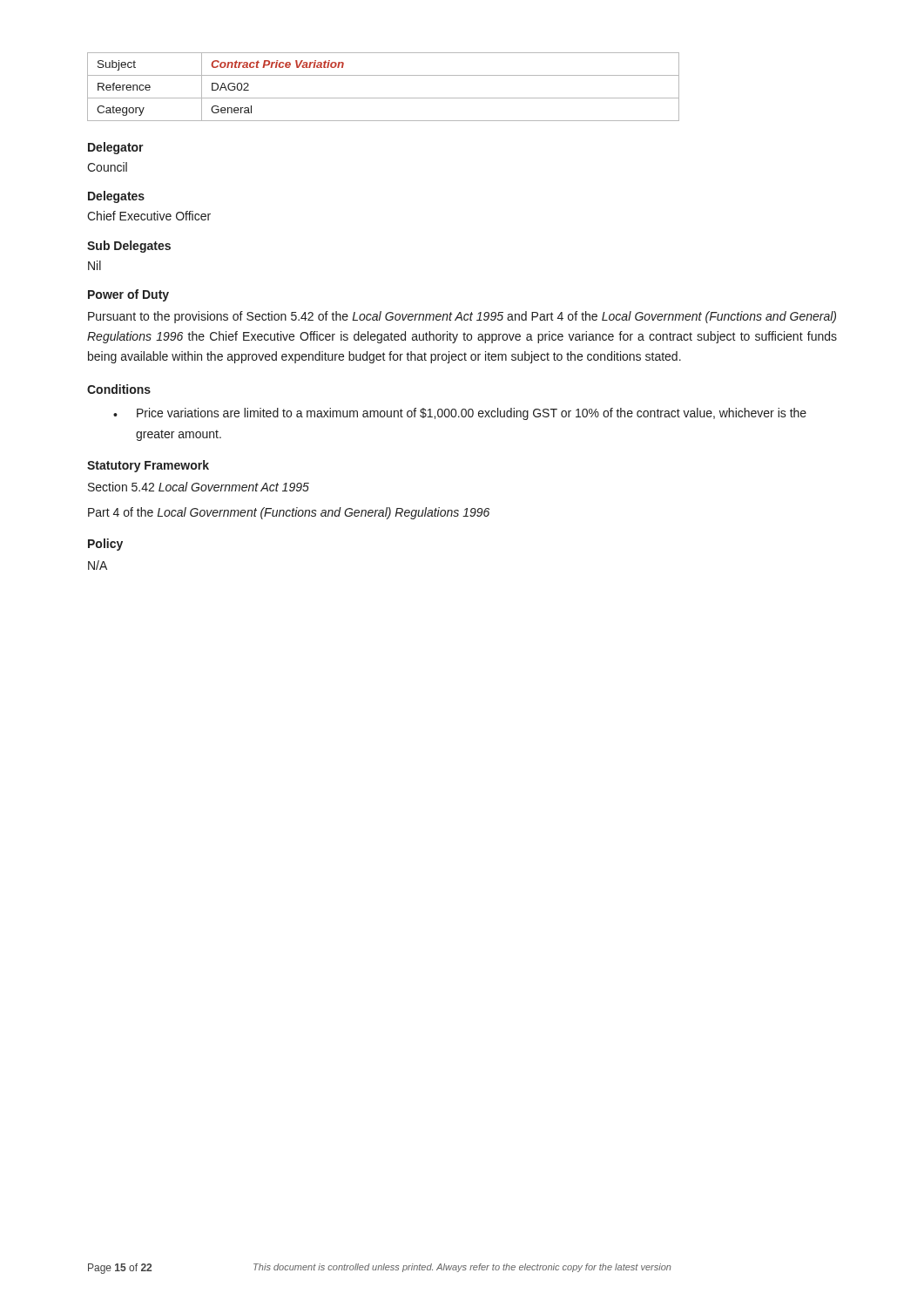
Task: Locate the passage starting "Part 4 of"
Action: (288, 512)
